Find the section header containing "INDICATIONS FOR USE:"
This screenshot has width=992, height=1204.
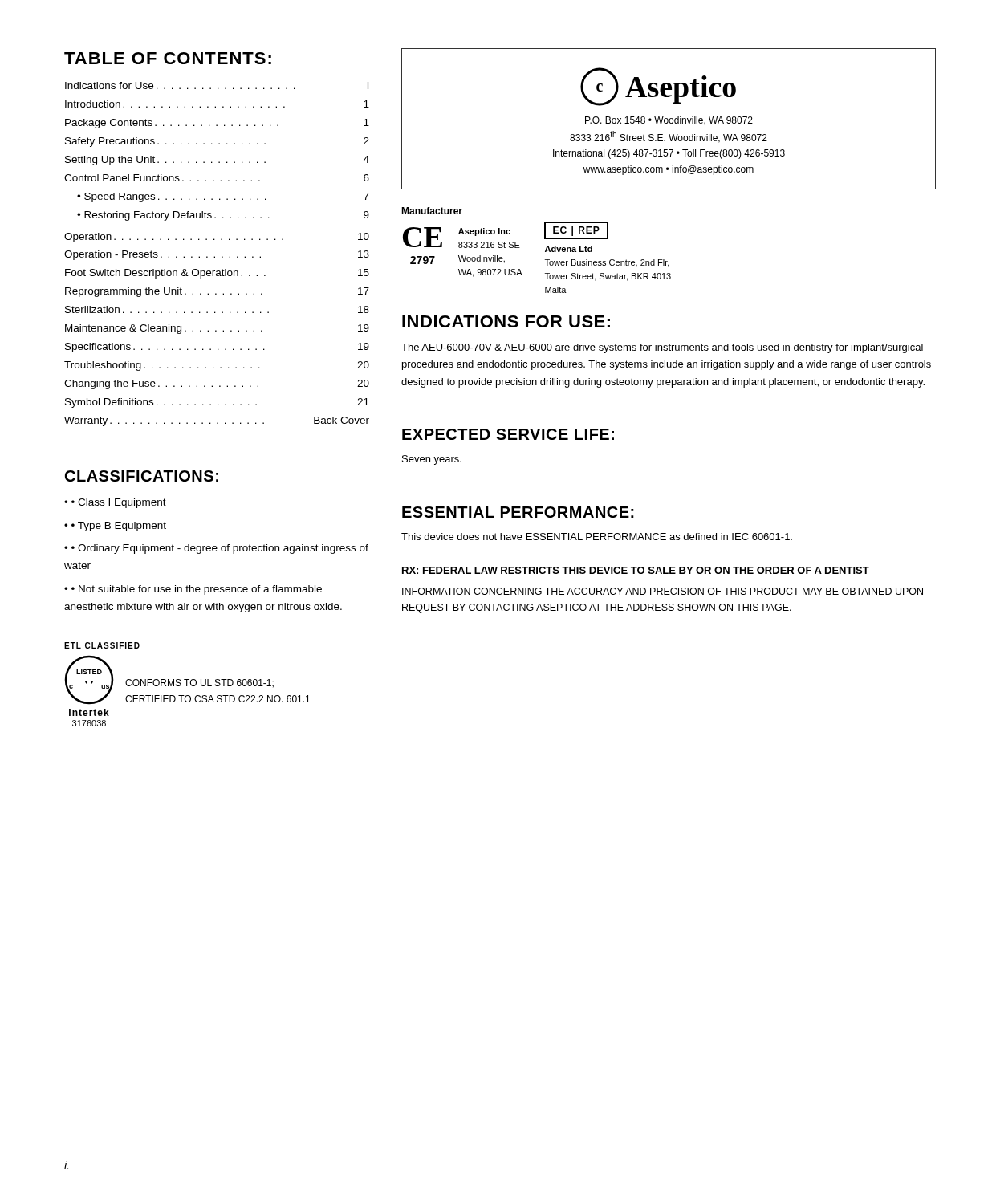click(507, 322)
